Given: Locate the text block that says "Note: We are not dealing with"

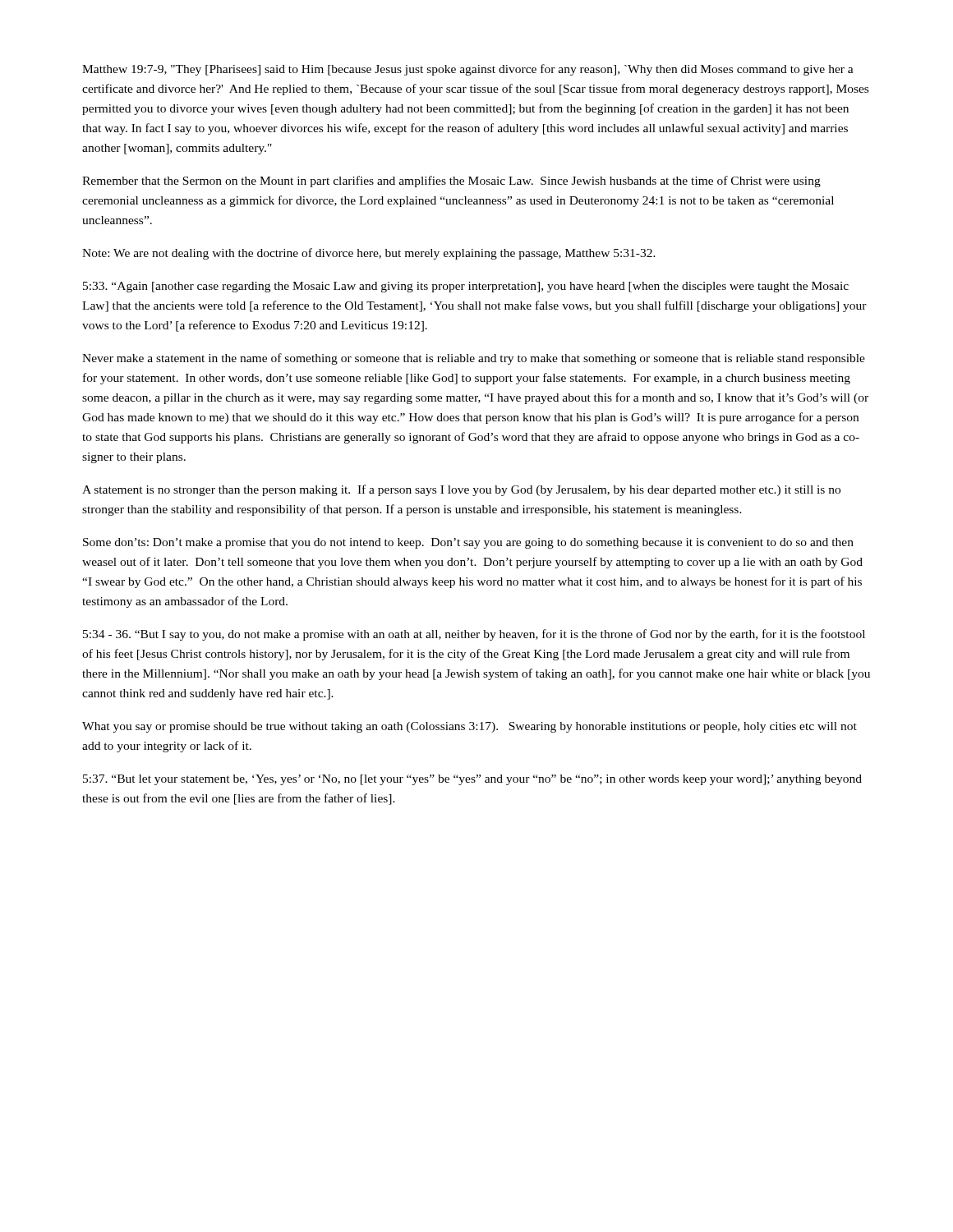Looking at the screenshot, I should [369, 253].
